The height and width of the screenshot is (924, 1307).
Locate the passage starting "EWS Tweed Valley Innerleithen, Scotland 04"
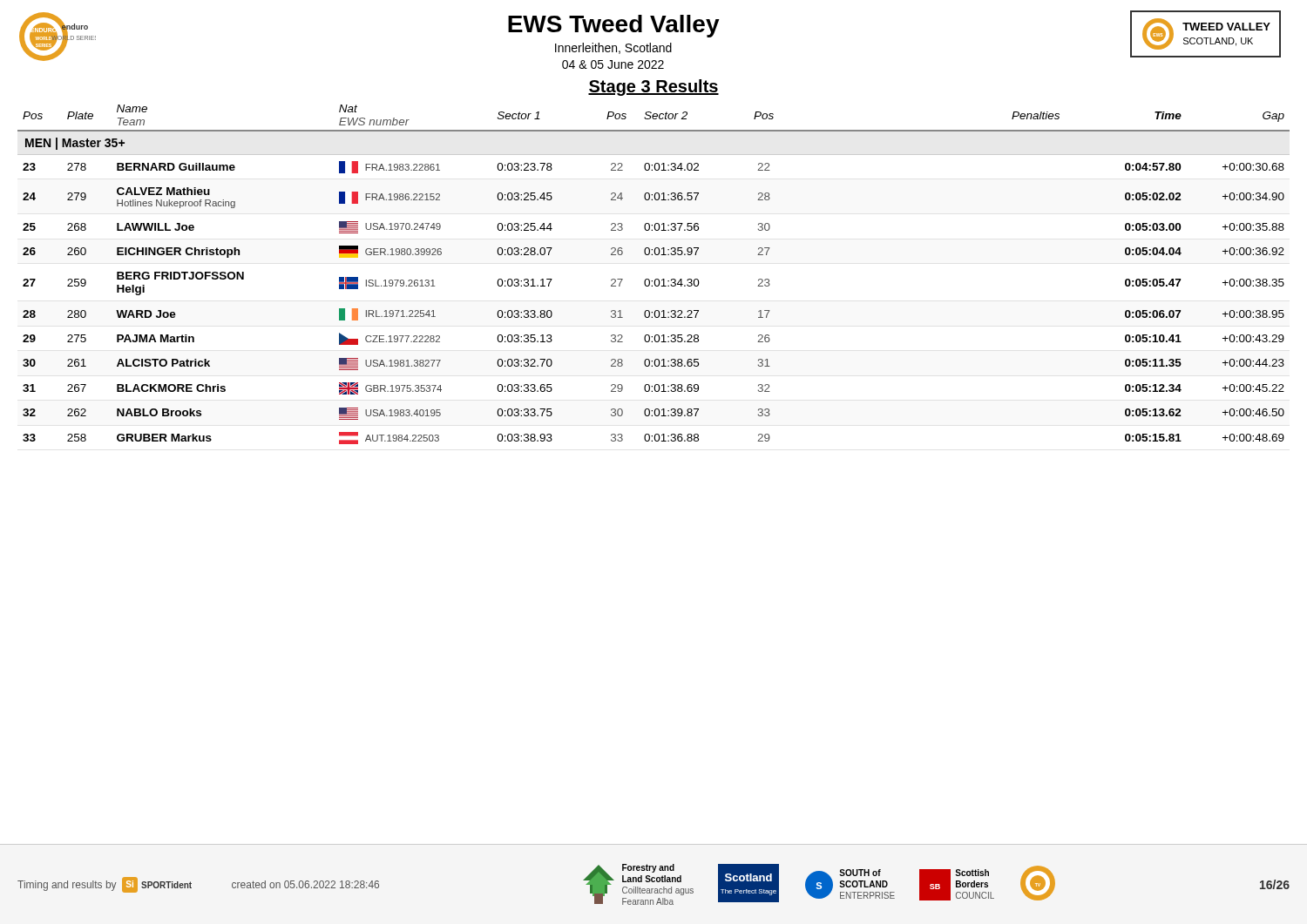tap(613, 41)
